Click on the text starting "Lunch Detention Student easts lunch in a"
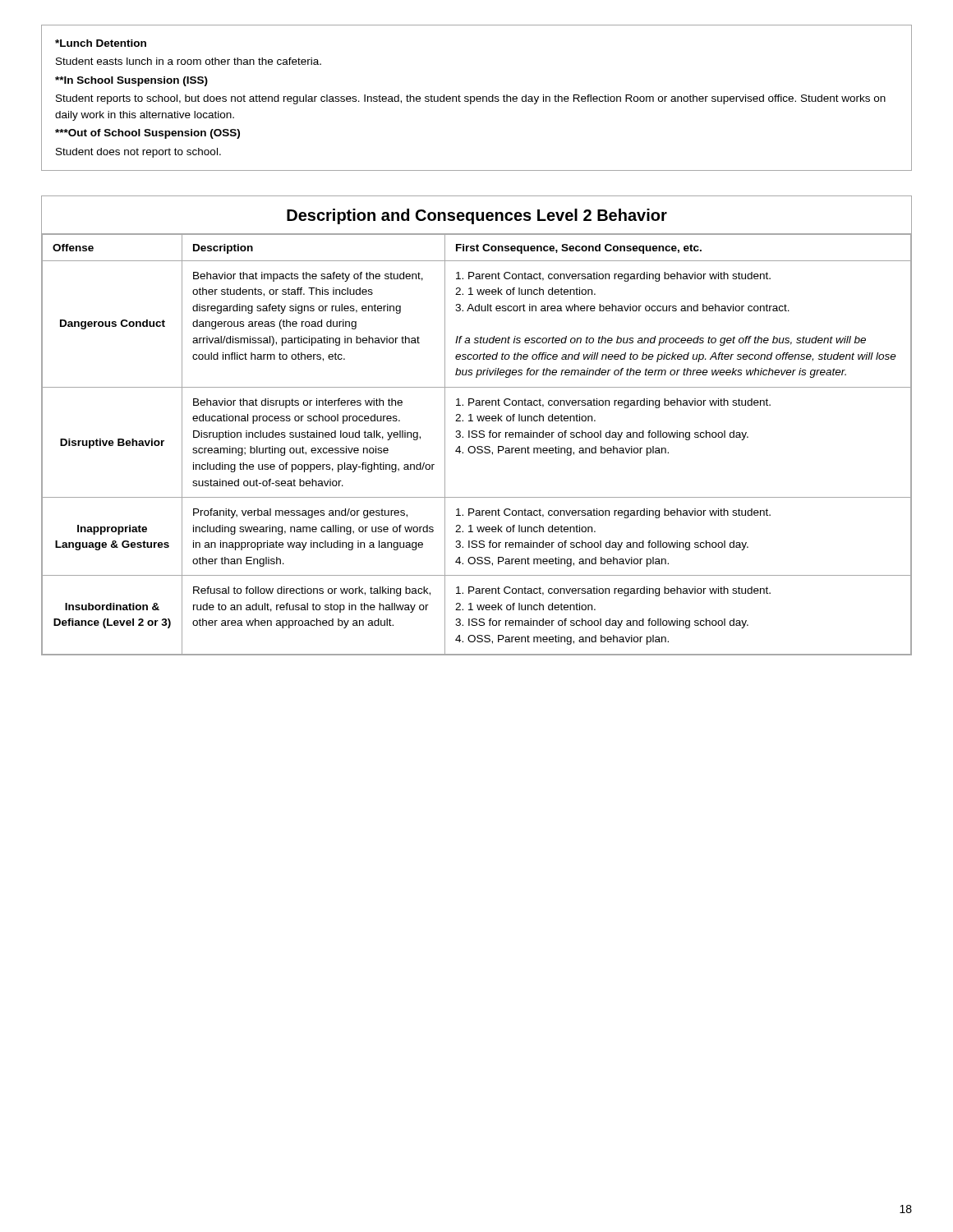Image resolution: width=953 pixels, height=1232 pixels. pyautogui.click(x=476, y=98)
